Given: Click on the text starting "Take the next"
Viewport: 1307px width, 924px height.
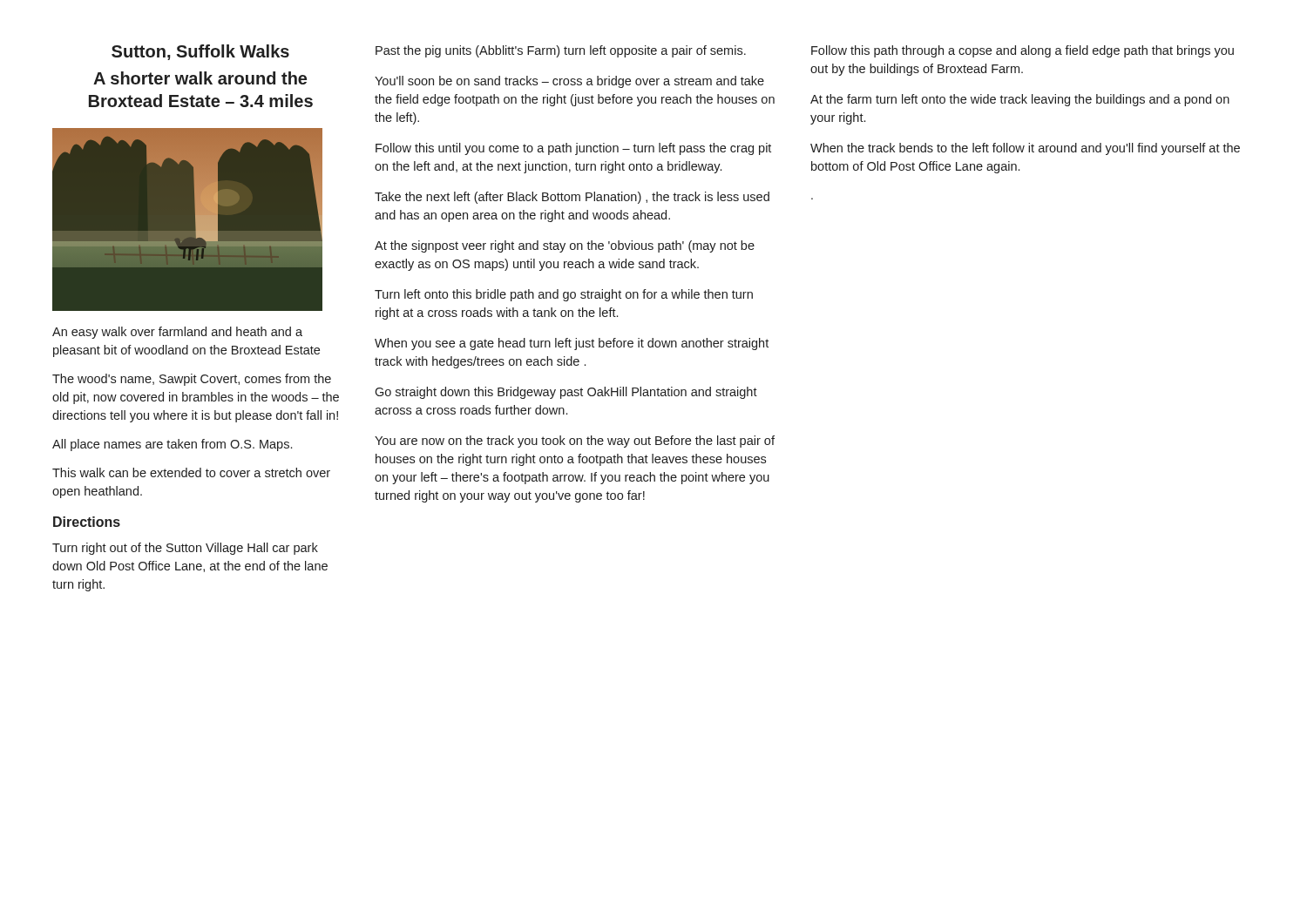Looking at the screenshot, I should [x=572, y=206].
